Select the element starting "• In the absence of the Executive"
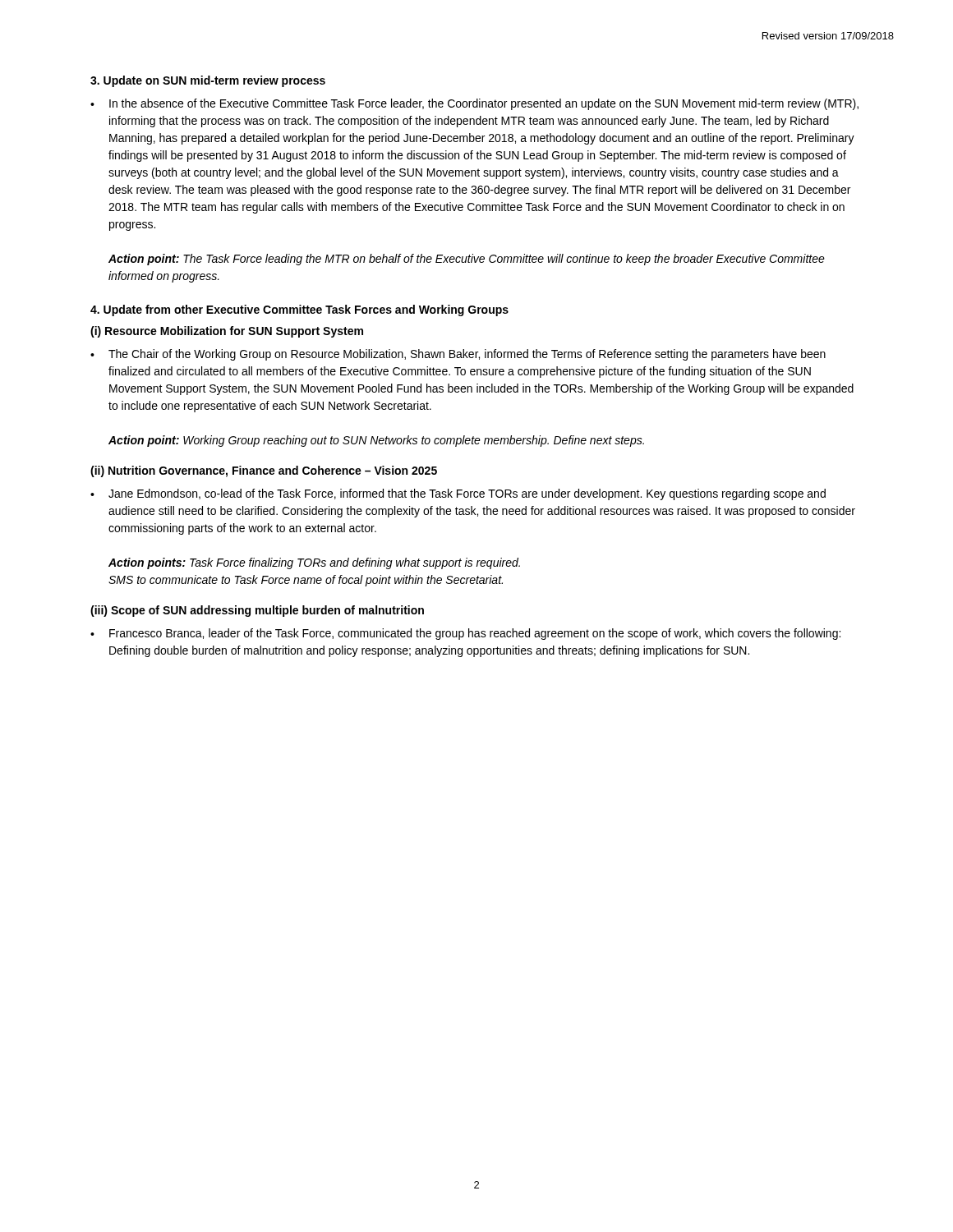Screen dimensions: 1232x953 point(476,190)
